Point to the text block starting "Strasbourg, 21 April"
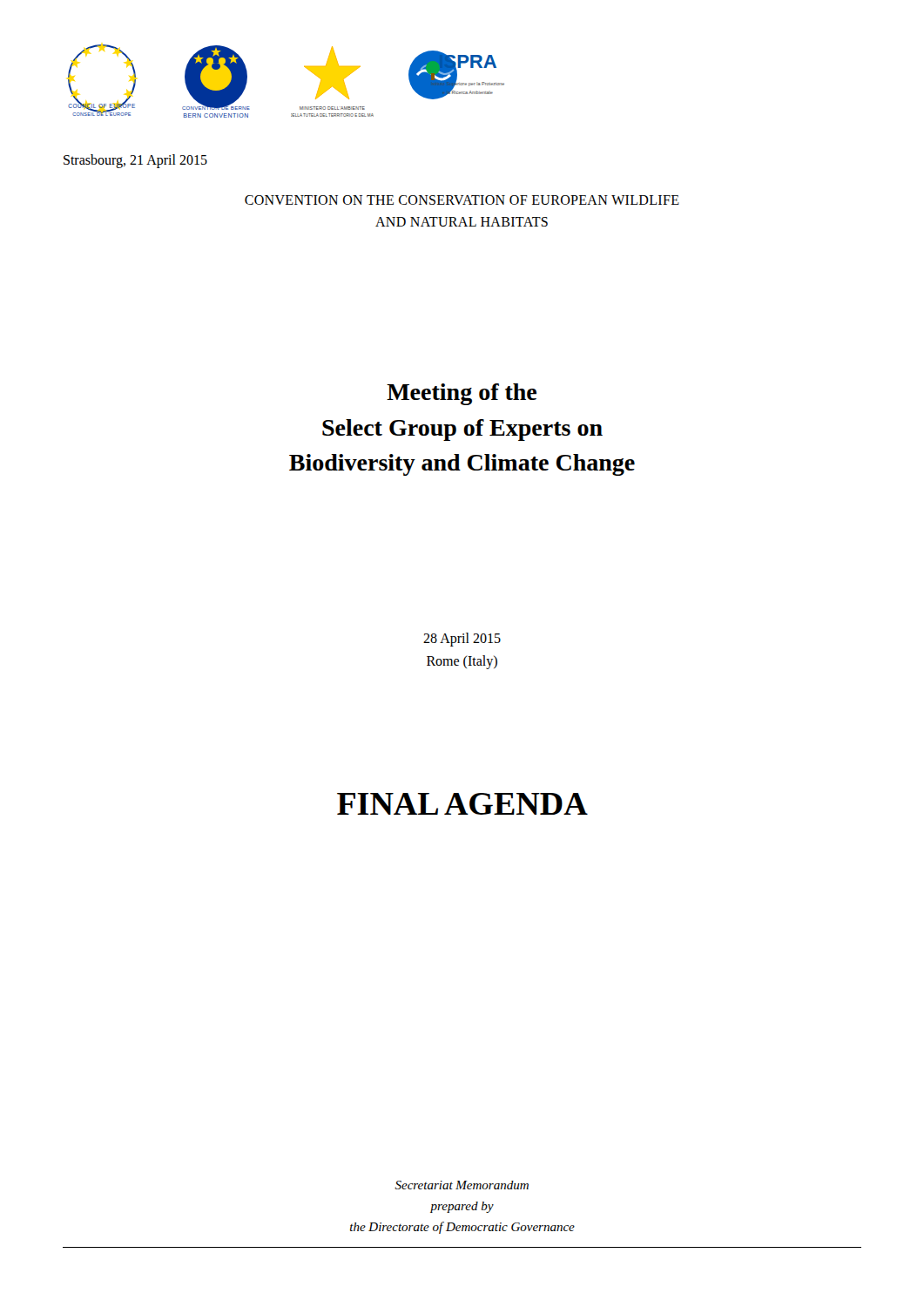This screenshot has width=924, height=1307. pos(135,160)
